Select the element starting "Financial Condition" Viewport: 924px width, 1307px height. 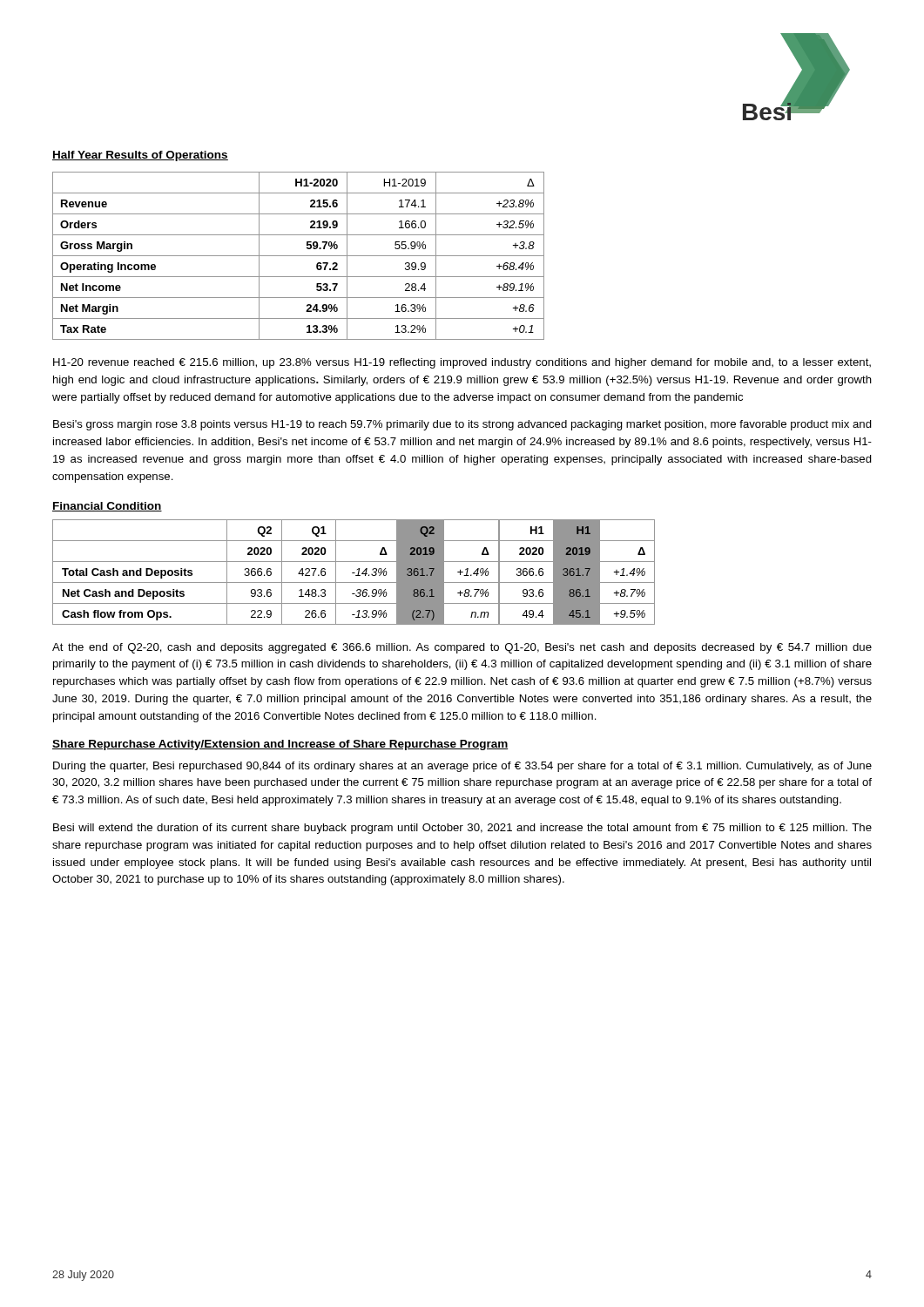[x=107, y=505]
